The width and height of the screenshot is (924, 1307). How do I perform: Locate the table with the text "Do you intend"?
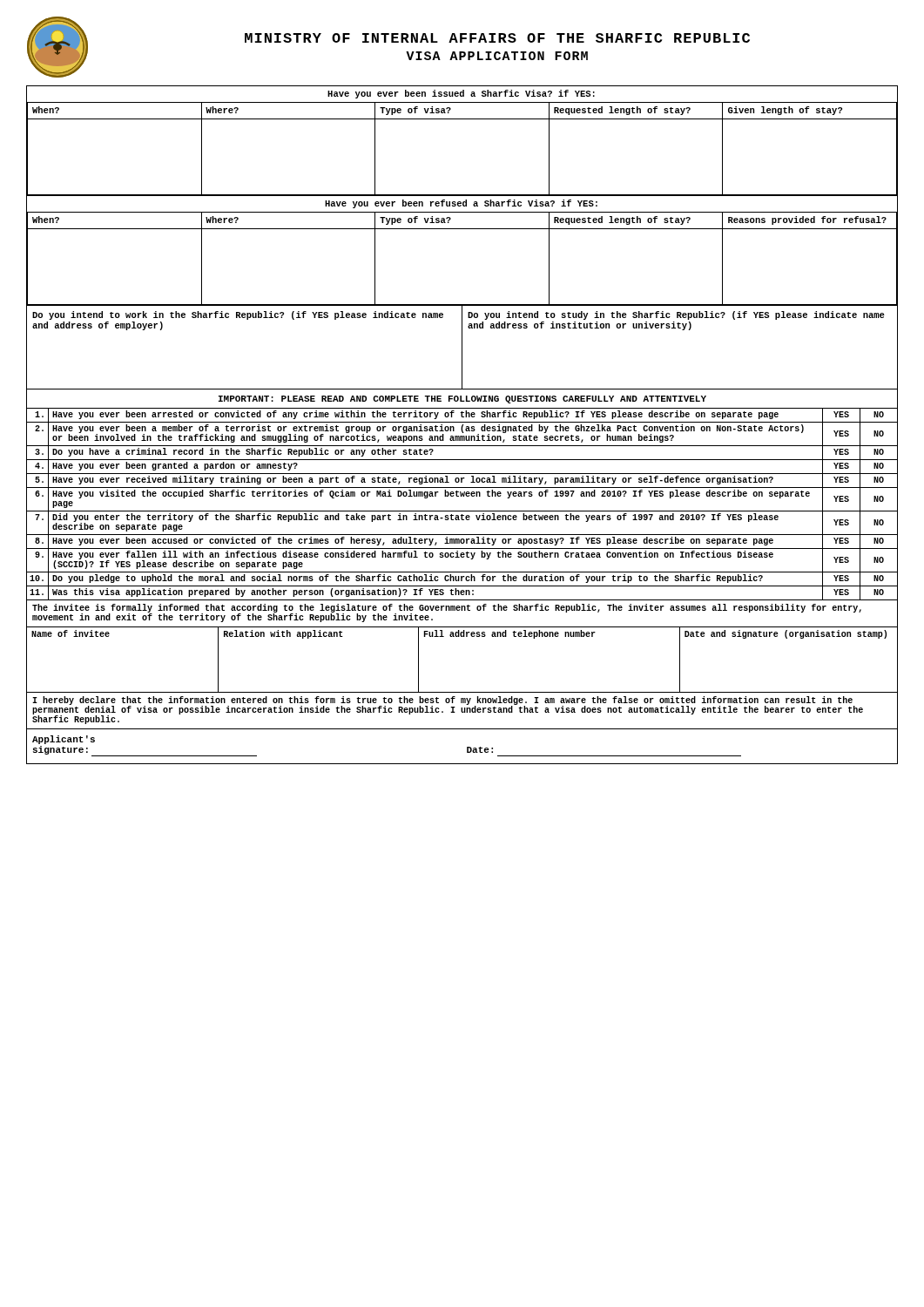pyautogui.click(x=462, y=348)
